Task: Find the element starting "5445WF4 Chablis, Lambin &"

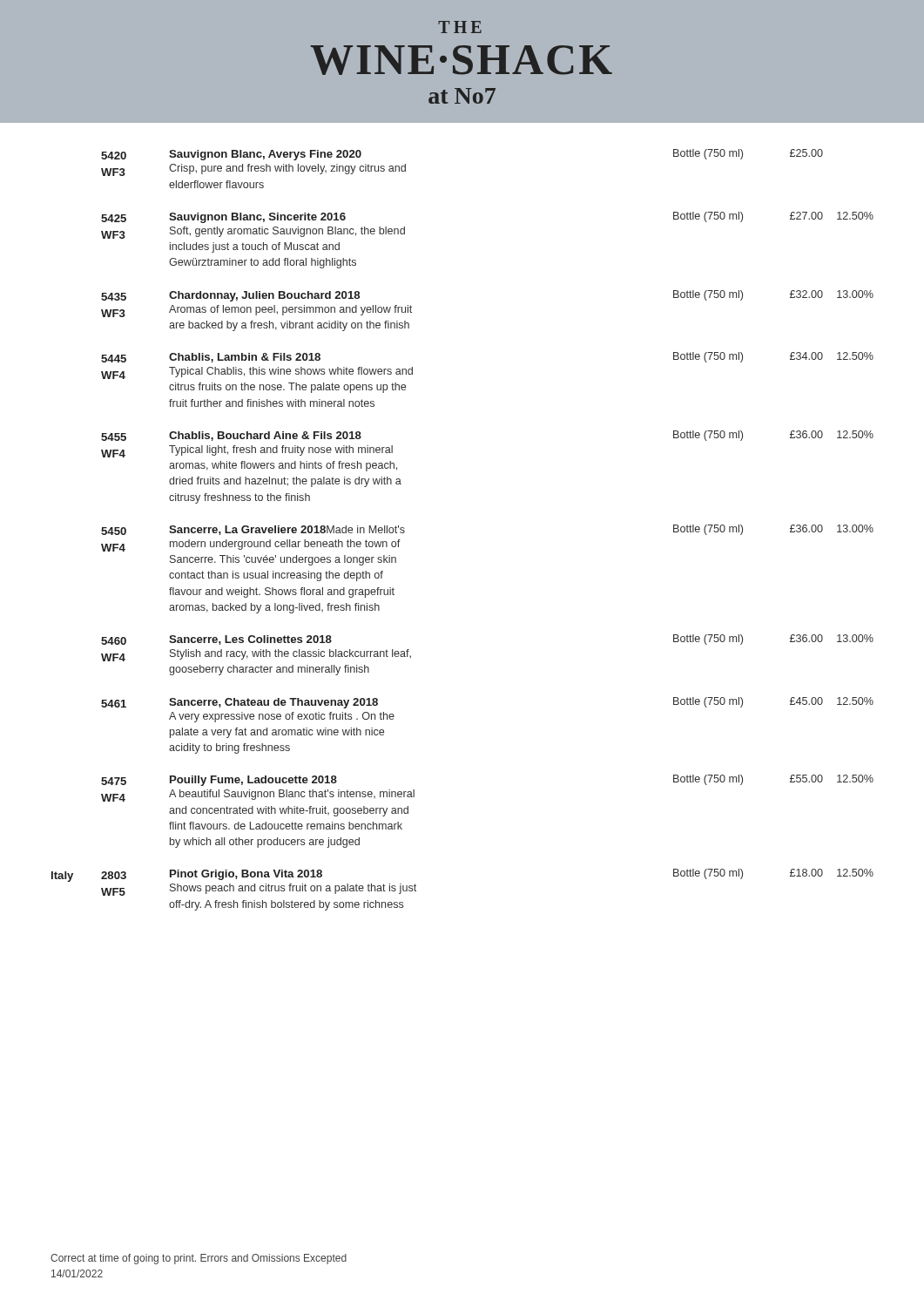Action: point(113,357)
